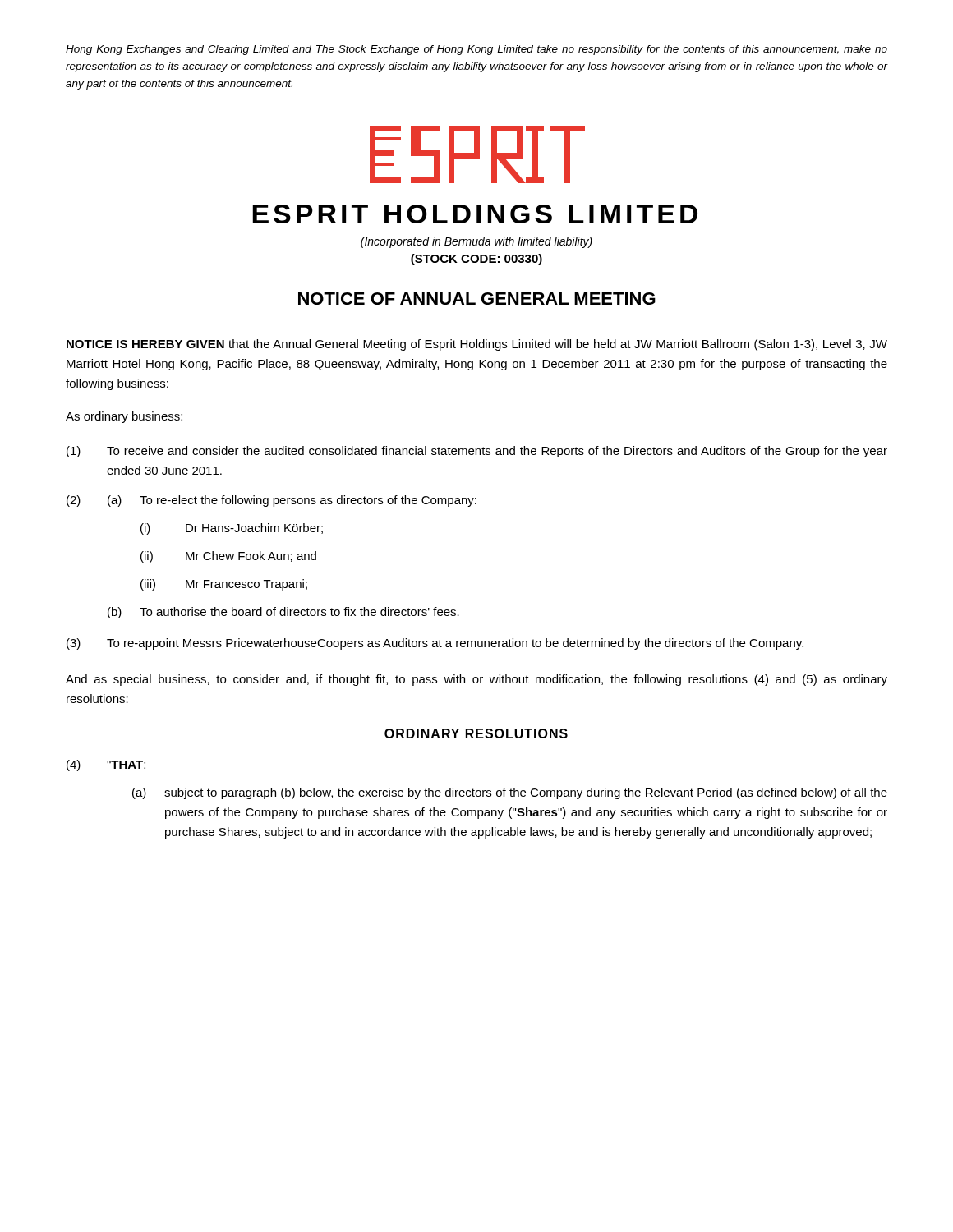Click where it says "As ordinary business:"
This screenshot has height=1232, width=953.
pyautogui.click(x=125, y=416)
